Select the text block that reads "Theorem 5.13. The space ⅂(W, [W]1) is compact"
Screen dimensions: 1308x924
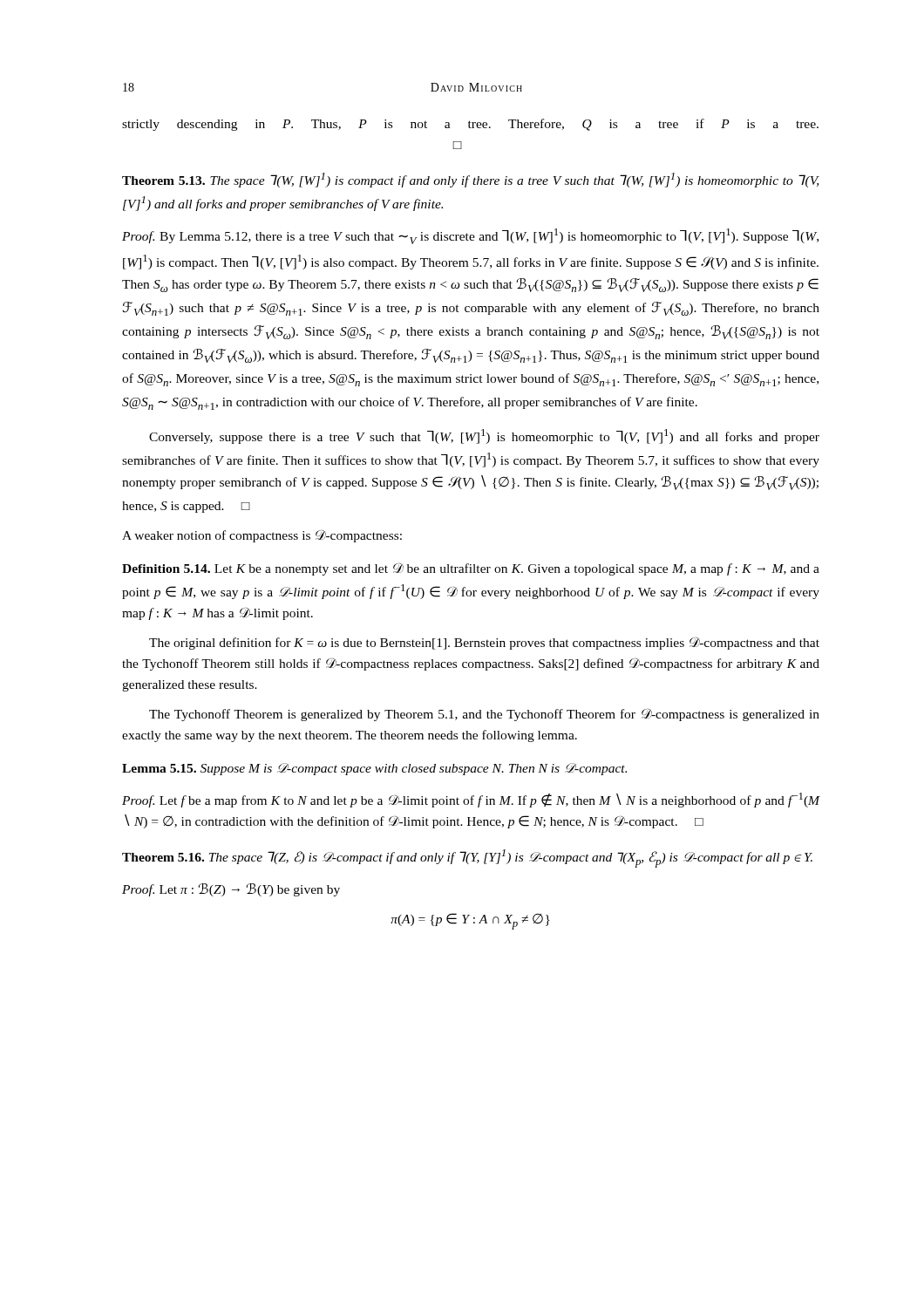(471, 191)
